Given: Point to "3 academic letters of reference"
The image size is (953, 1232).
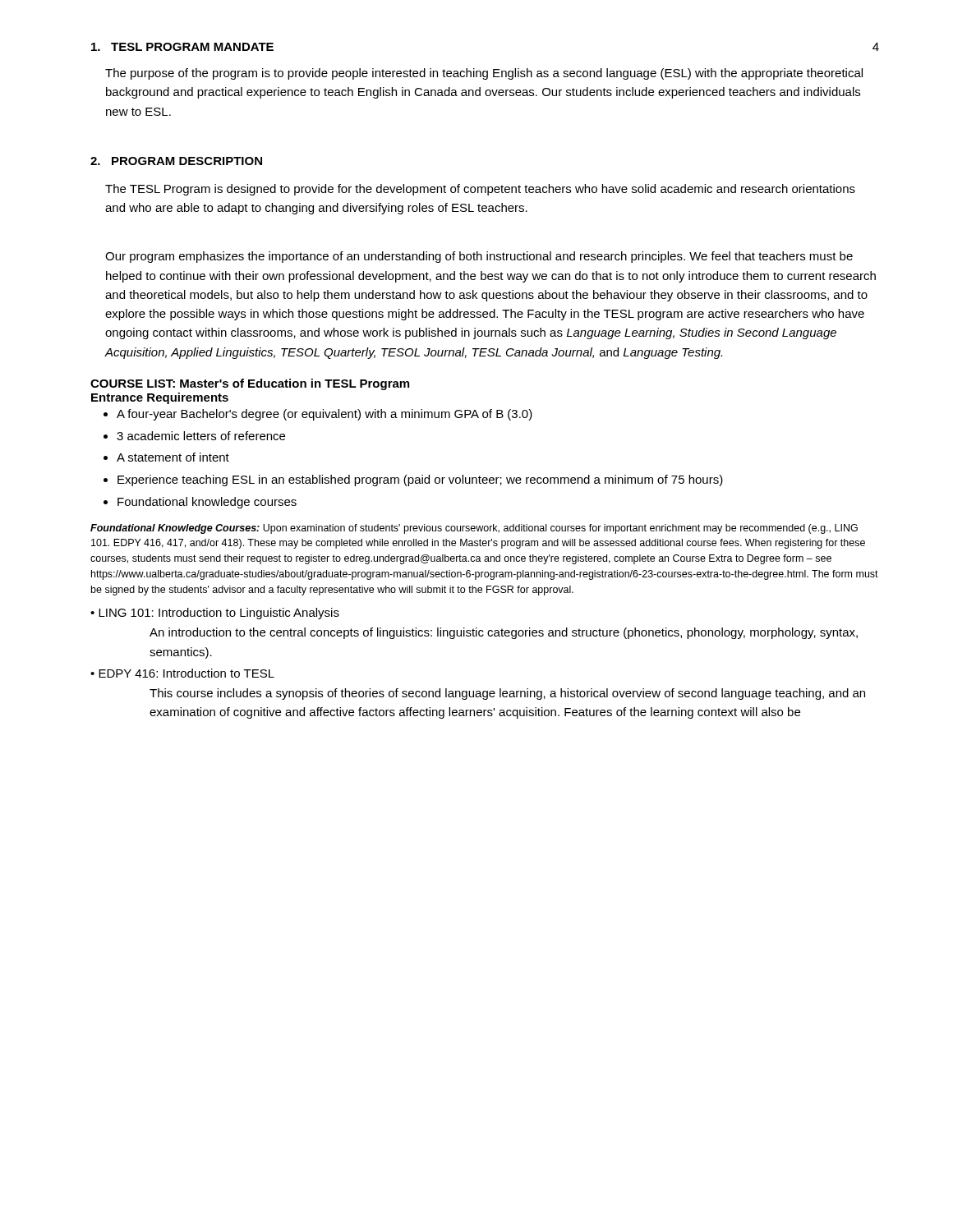Looking at the screenshot, I should (201, 435).
